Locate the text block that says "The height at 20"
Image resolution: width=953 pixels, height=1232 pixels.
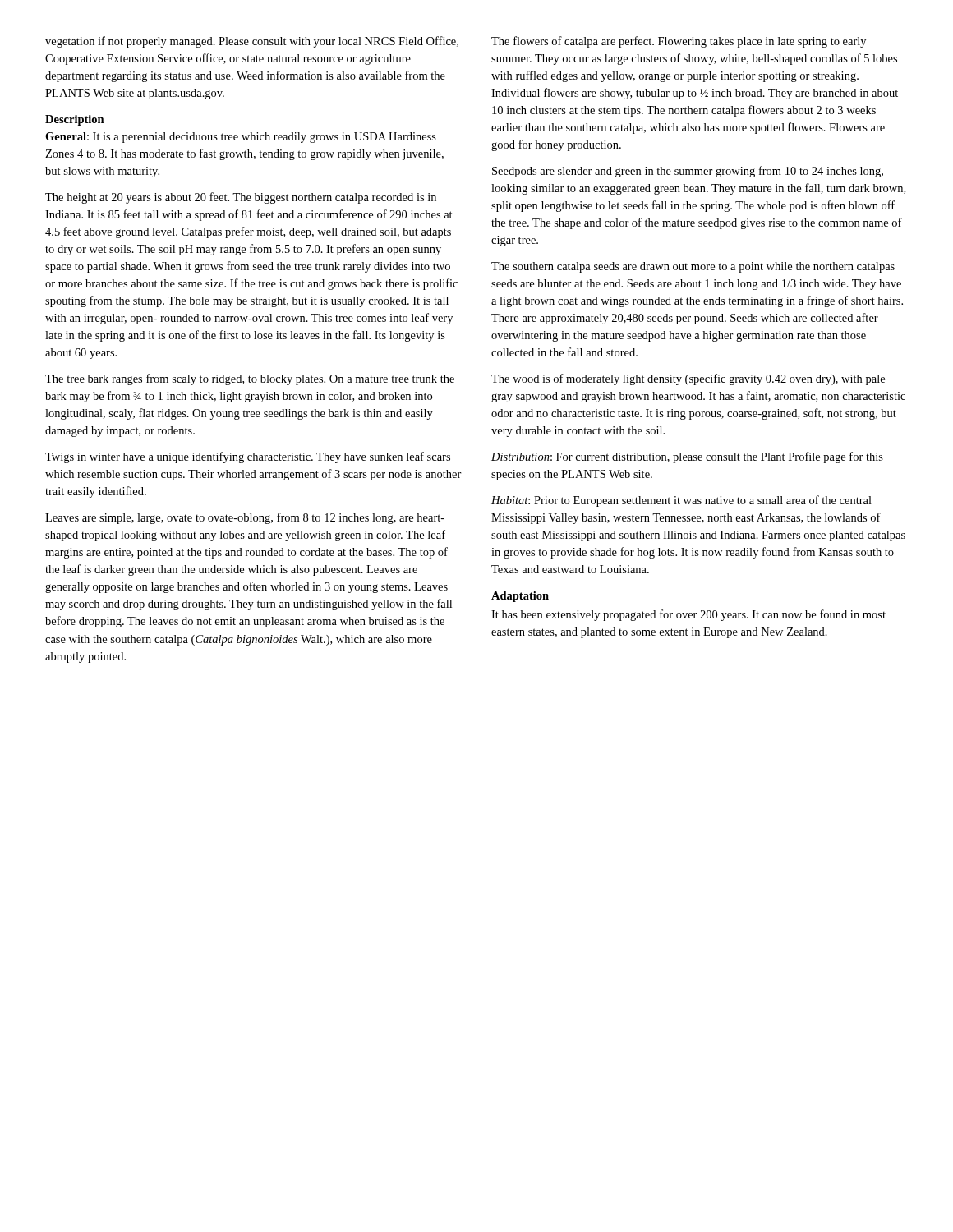point(253,275)
